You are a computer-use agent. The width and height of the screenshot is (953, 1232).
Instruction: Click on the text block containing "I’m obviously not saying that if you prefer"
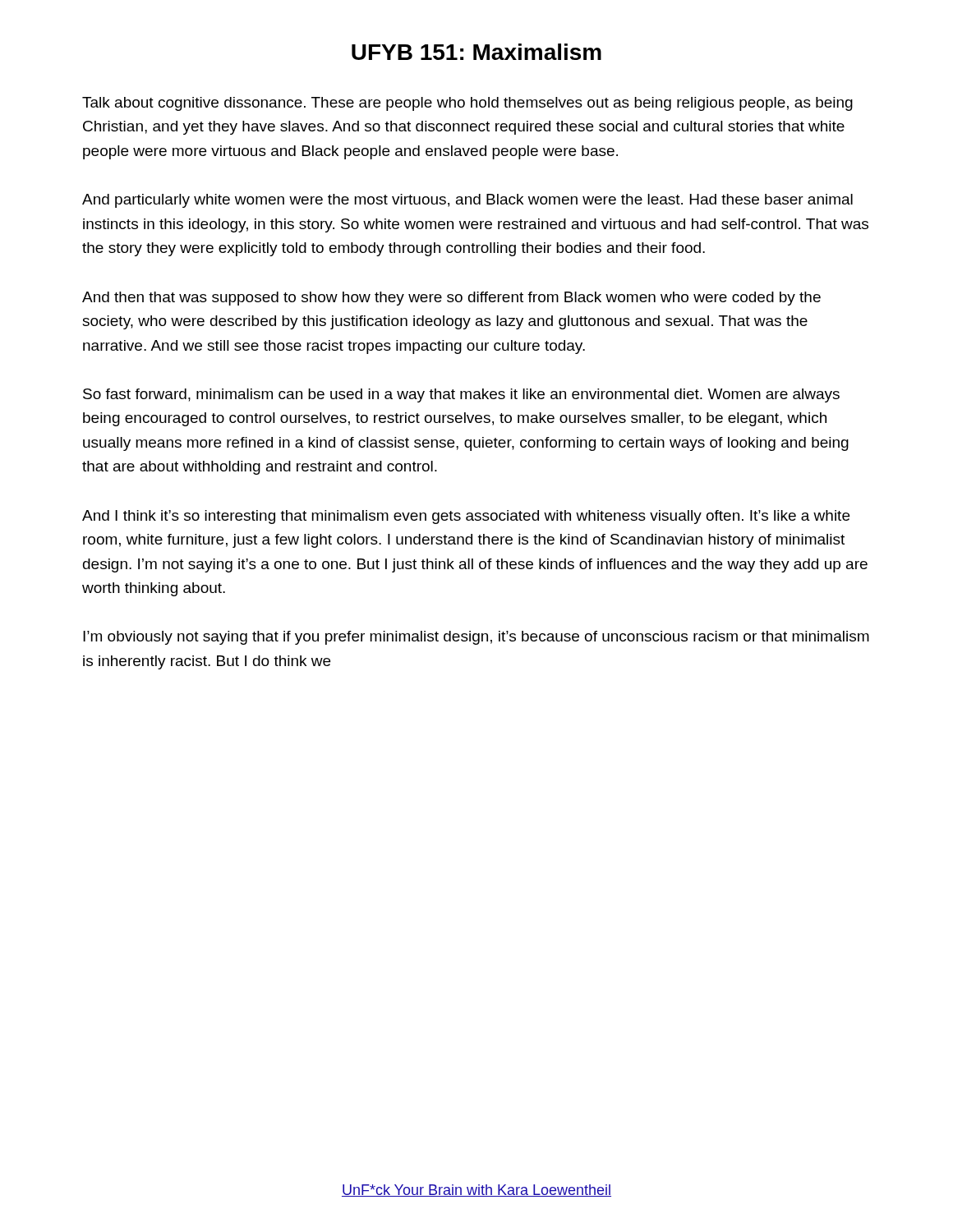[x=476, y=649]
